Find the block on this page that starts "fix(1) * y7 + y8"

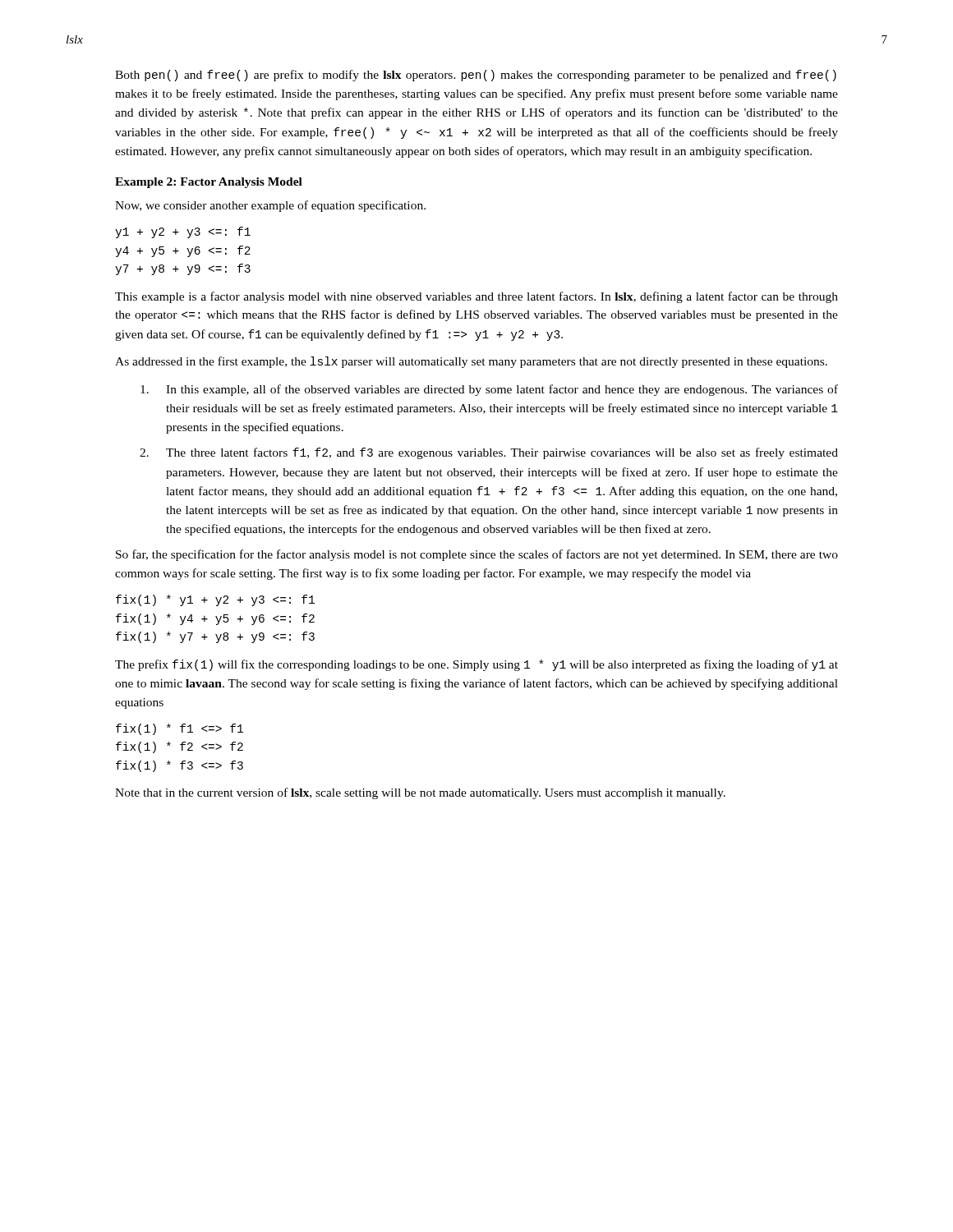click(x=215, y=637)
